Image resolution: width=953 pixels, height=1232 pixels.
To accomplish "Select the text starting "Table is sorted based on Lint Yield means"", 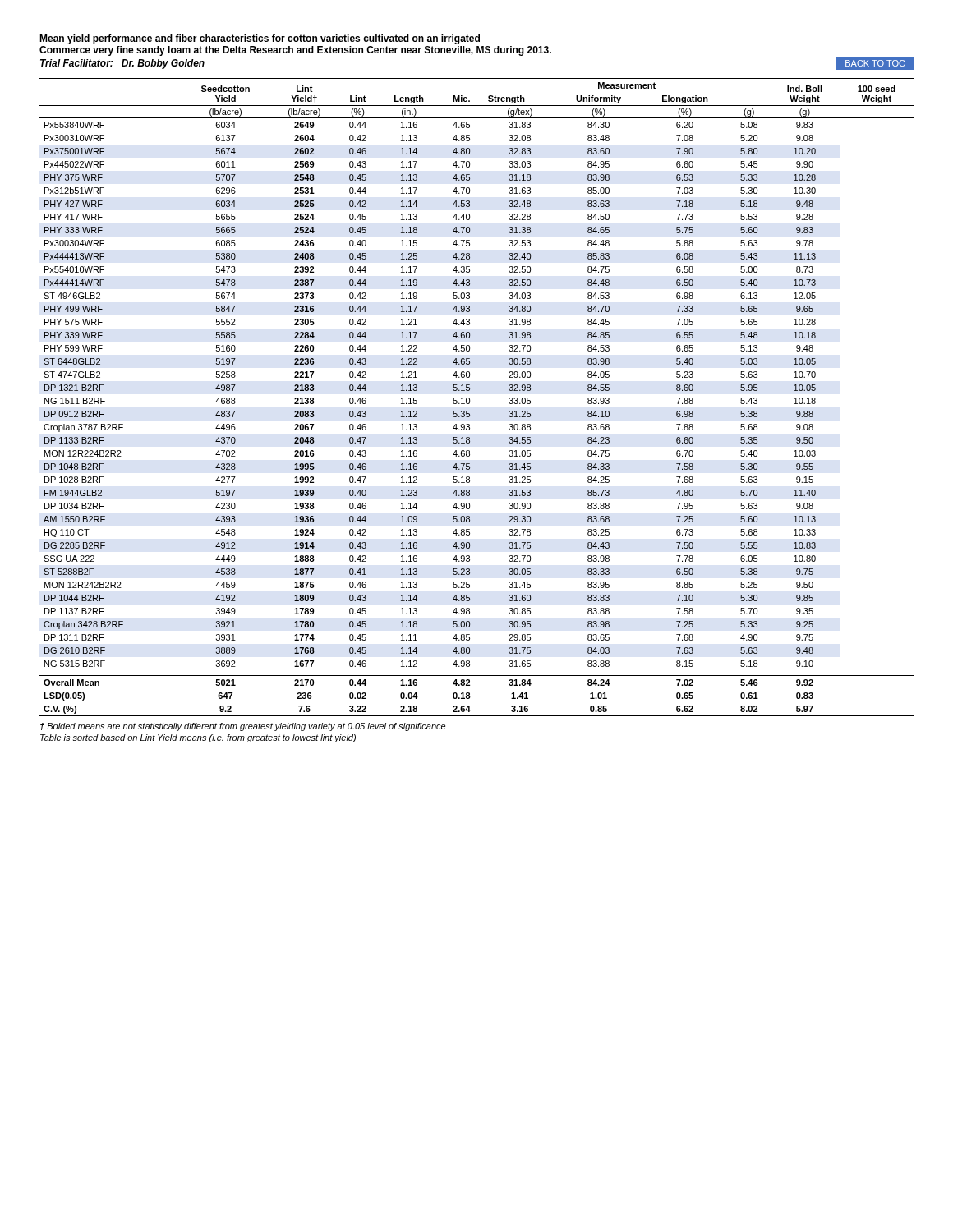I will (x=198, y=737).
